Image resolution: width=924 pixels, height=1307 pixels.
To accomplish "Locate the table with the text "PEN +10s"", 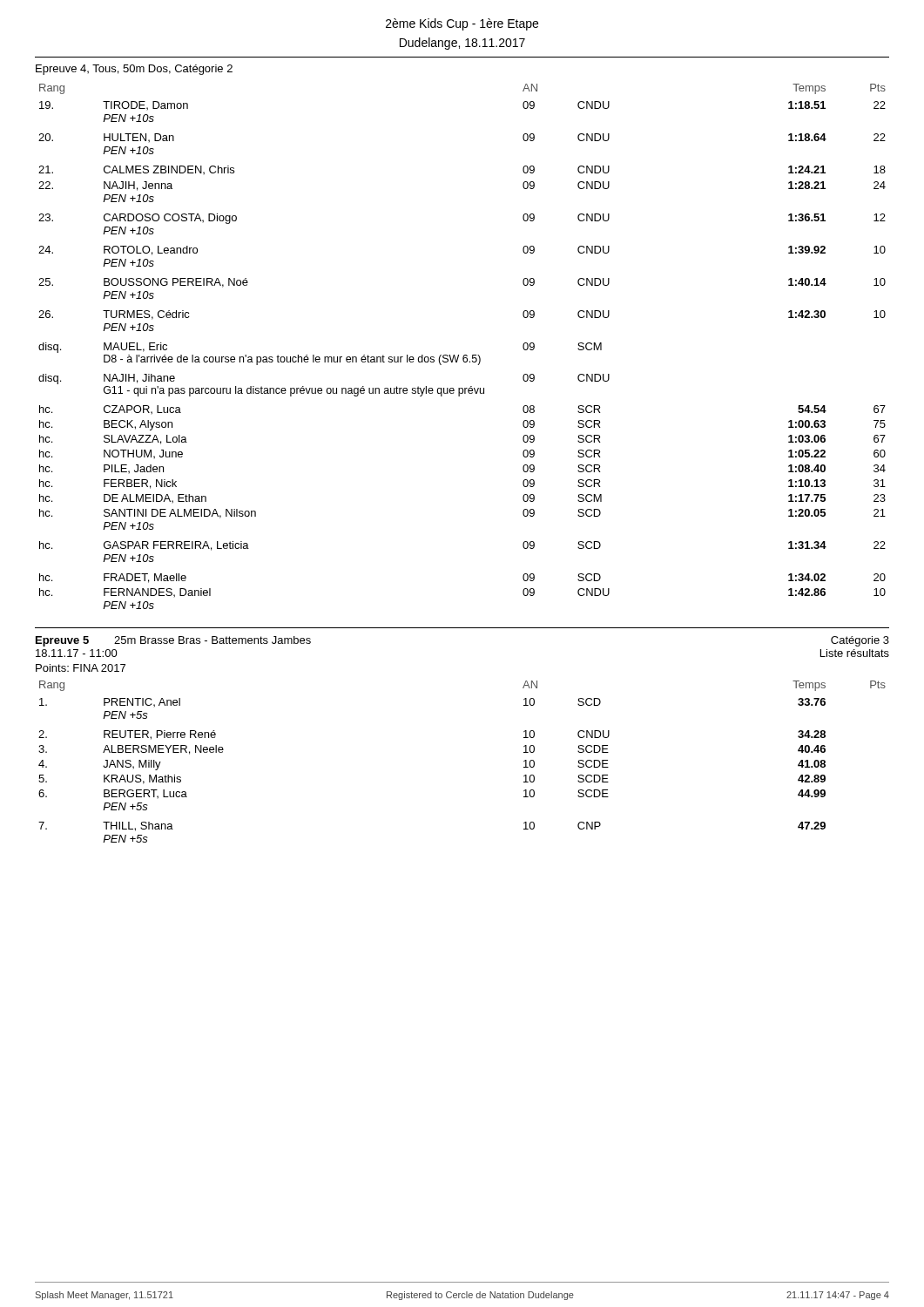I will click(462, 348).
